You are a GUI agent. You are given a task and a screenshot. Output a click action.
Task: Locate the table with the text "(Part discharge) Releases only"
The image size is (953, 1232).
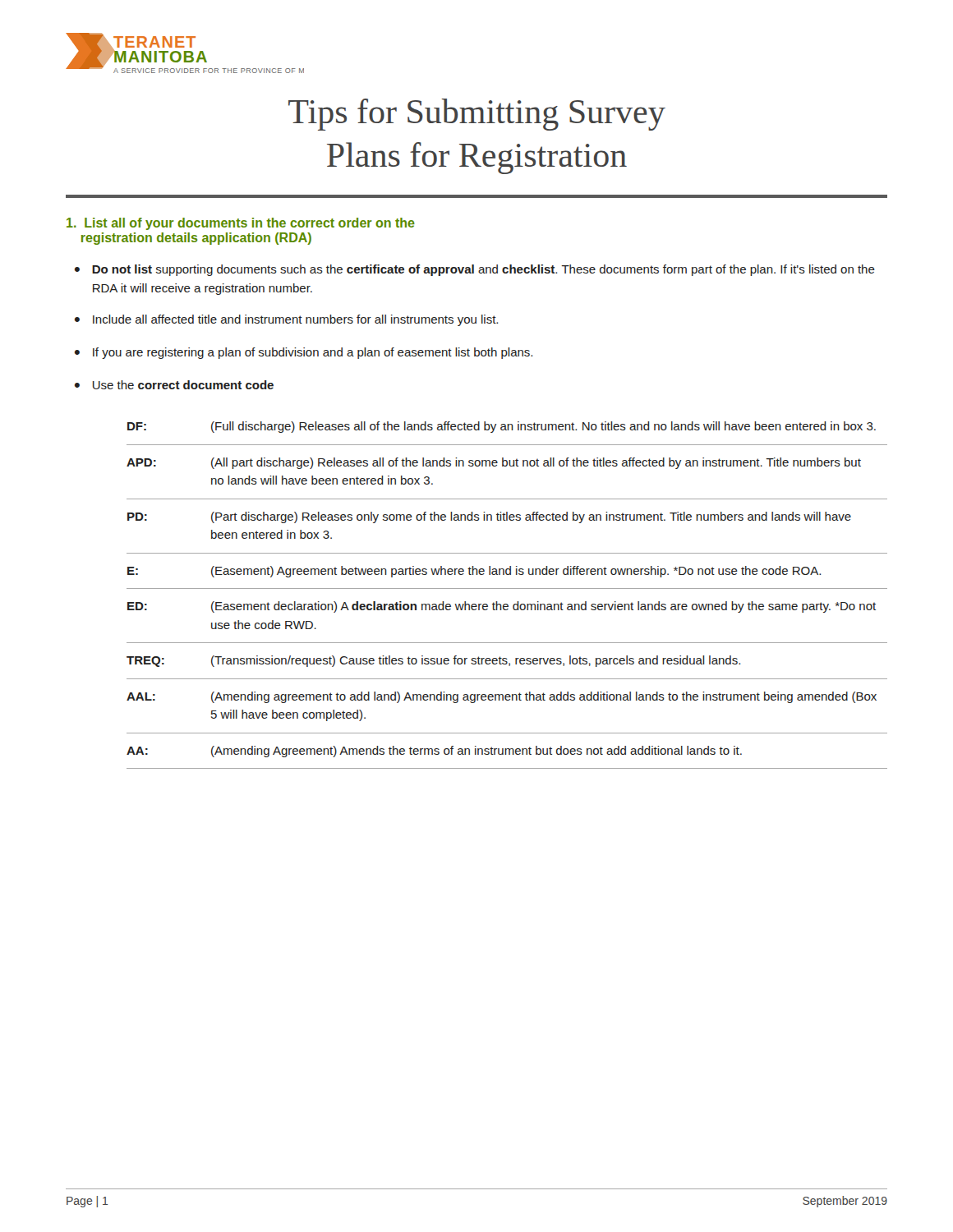(495, 589)
